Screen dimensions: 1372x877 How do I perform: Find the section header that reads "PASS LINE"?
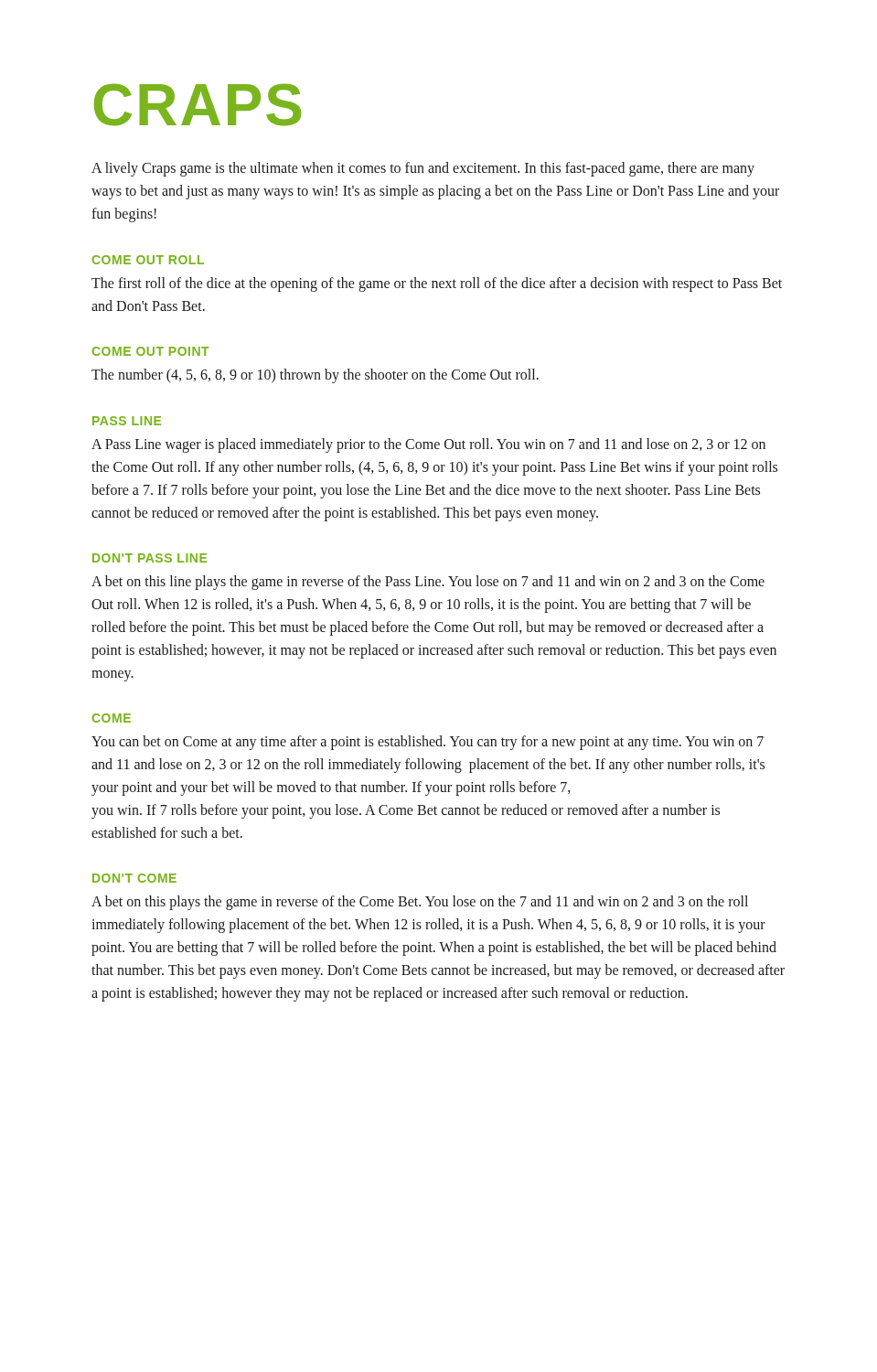(127, 421)
